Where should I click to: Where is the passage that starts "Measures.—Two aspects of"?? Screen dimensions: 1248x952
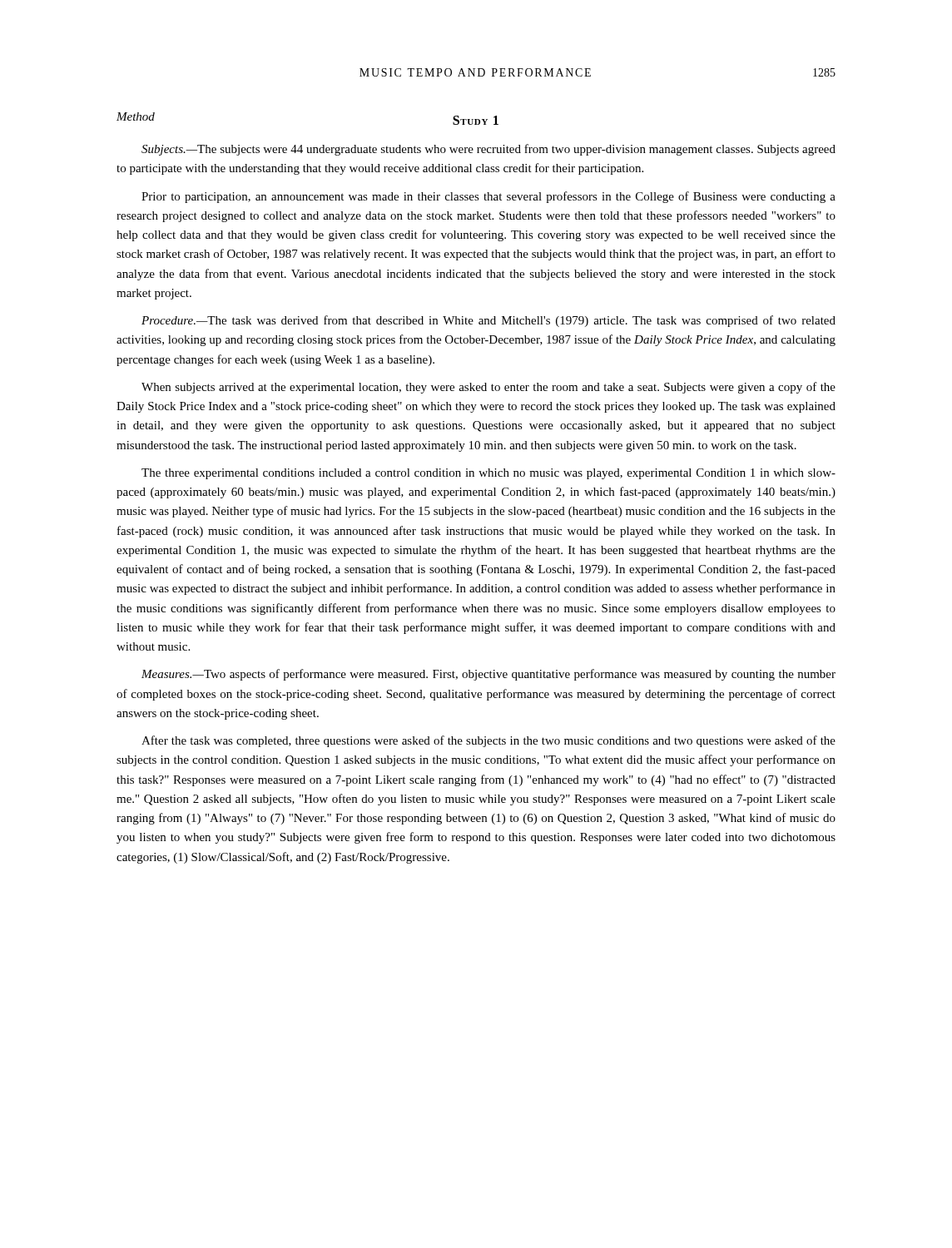tap(476, 693)
